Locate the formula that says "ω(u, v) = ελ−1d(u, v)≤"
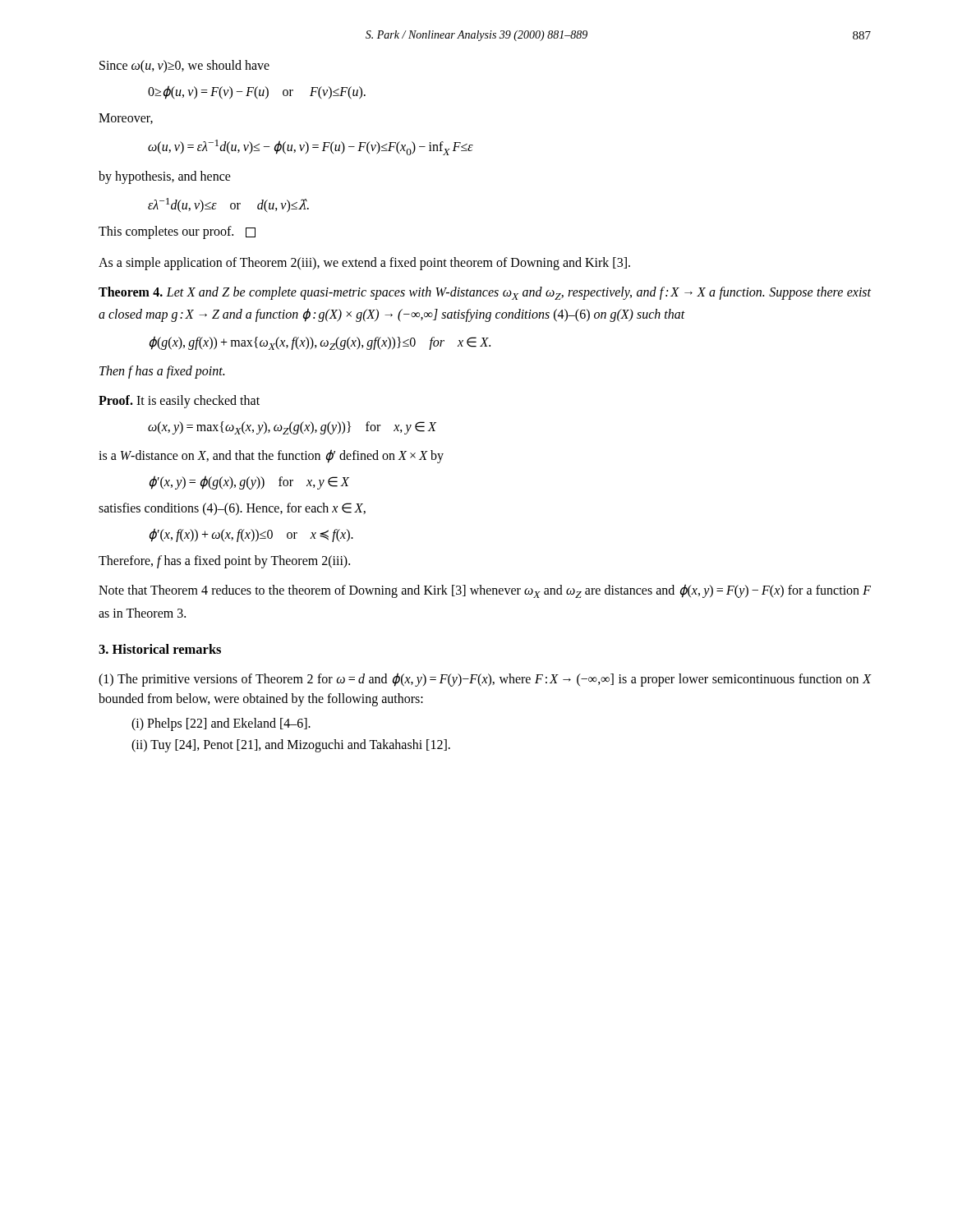The image size is (953, 1232). click(310, 147)
